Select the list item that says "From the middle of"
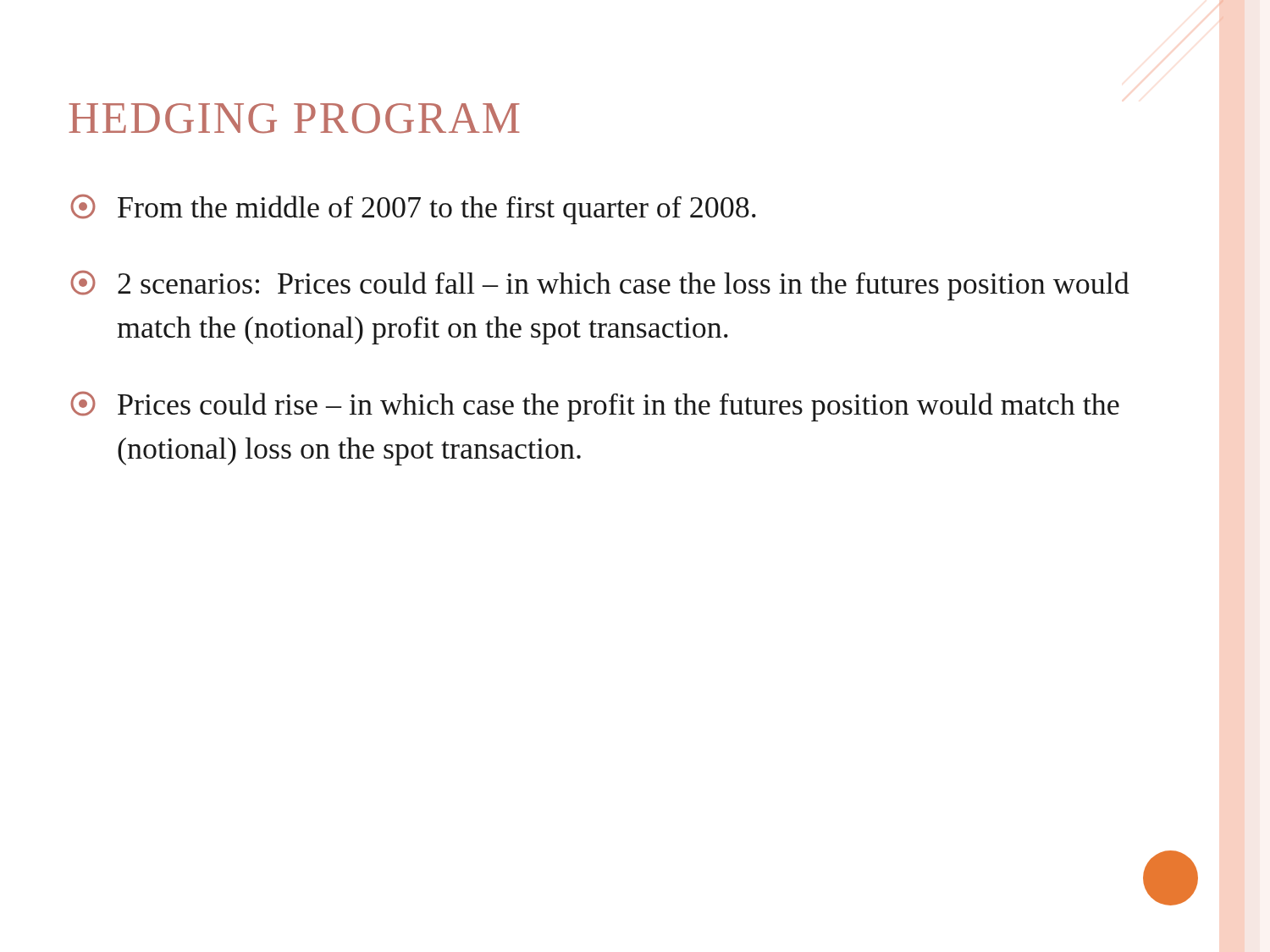The image size is (1270, 952). click(x=413, y=207)
